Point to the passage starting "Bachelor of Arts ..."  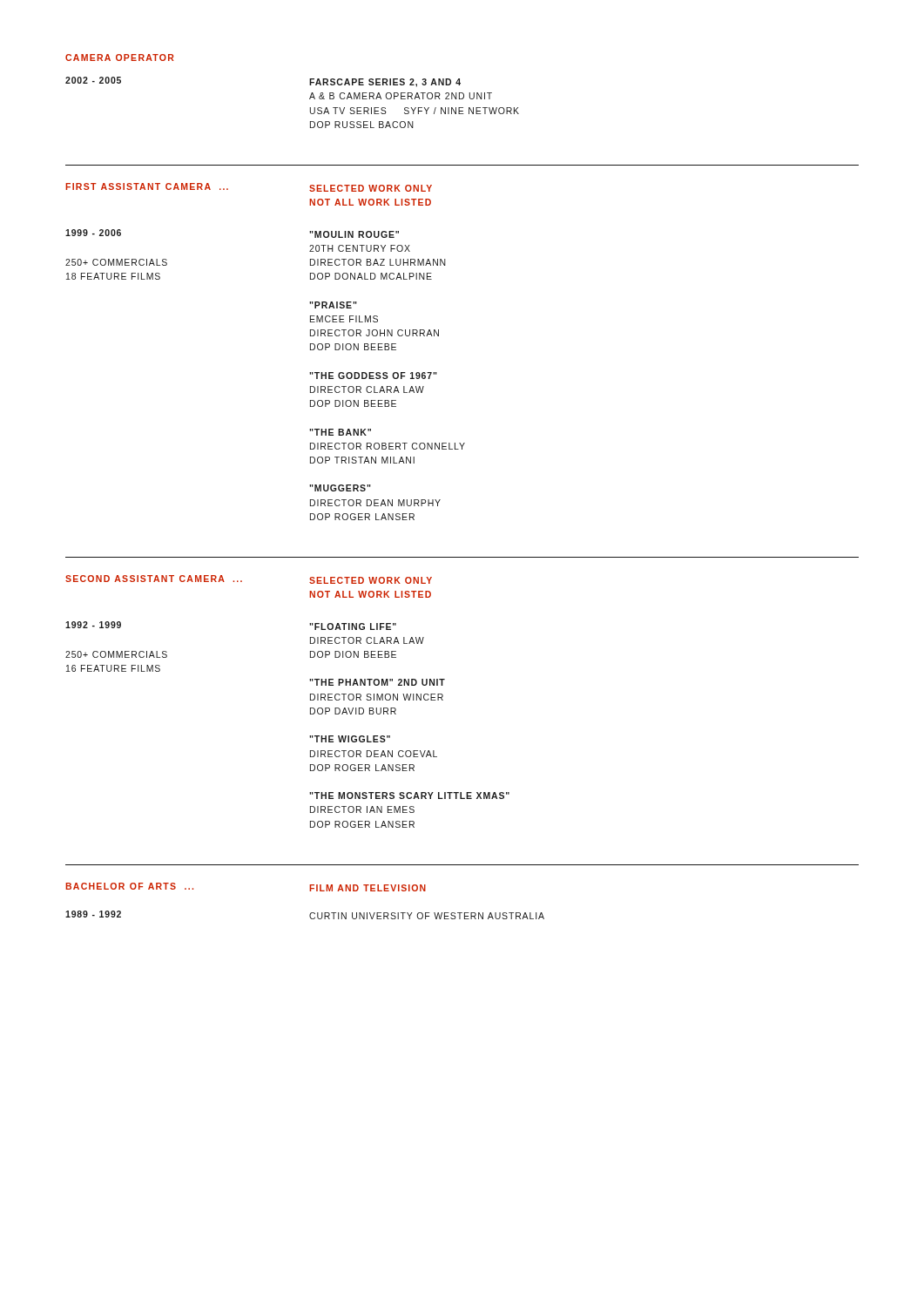click(x=130, y=886)
